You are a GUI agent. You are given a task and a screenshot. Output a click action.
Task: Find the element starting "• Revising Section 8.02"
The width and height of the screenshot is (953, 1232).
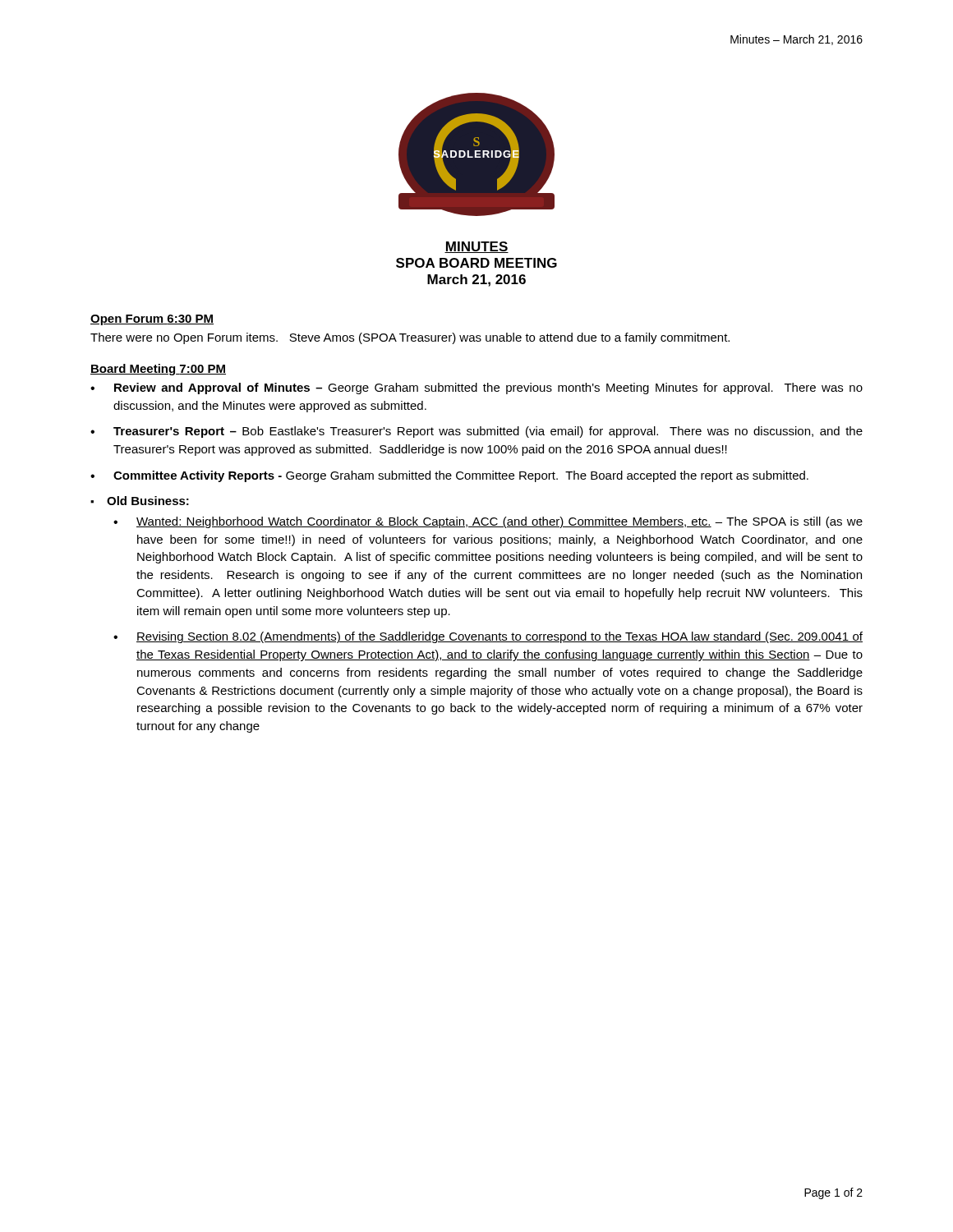pos(488,681)
